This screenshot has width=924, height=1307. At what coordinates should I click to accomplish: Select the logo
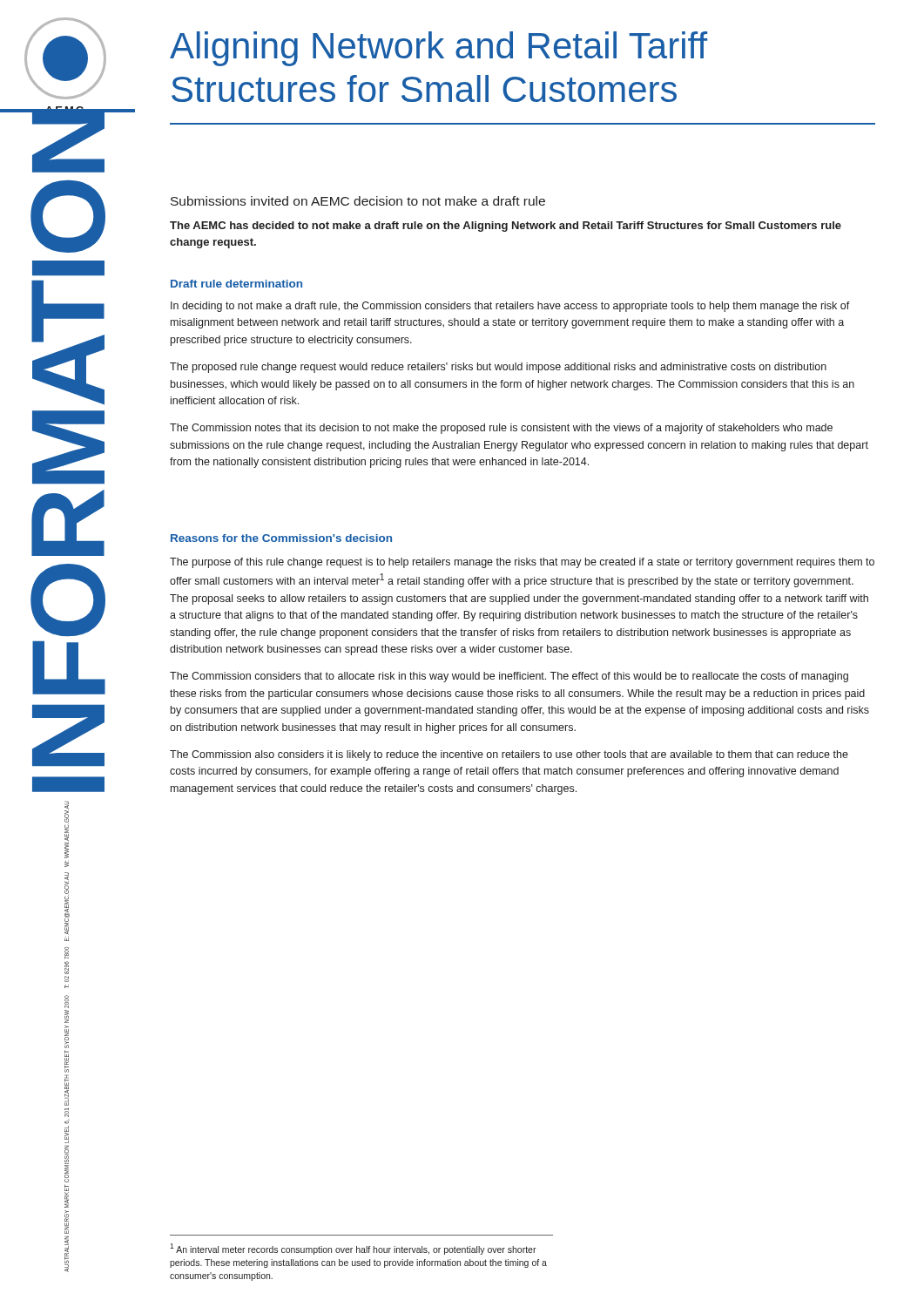point(65,67)
